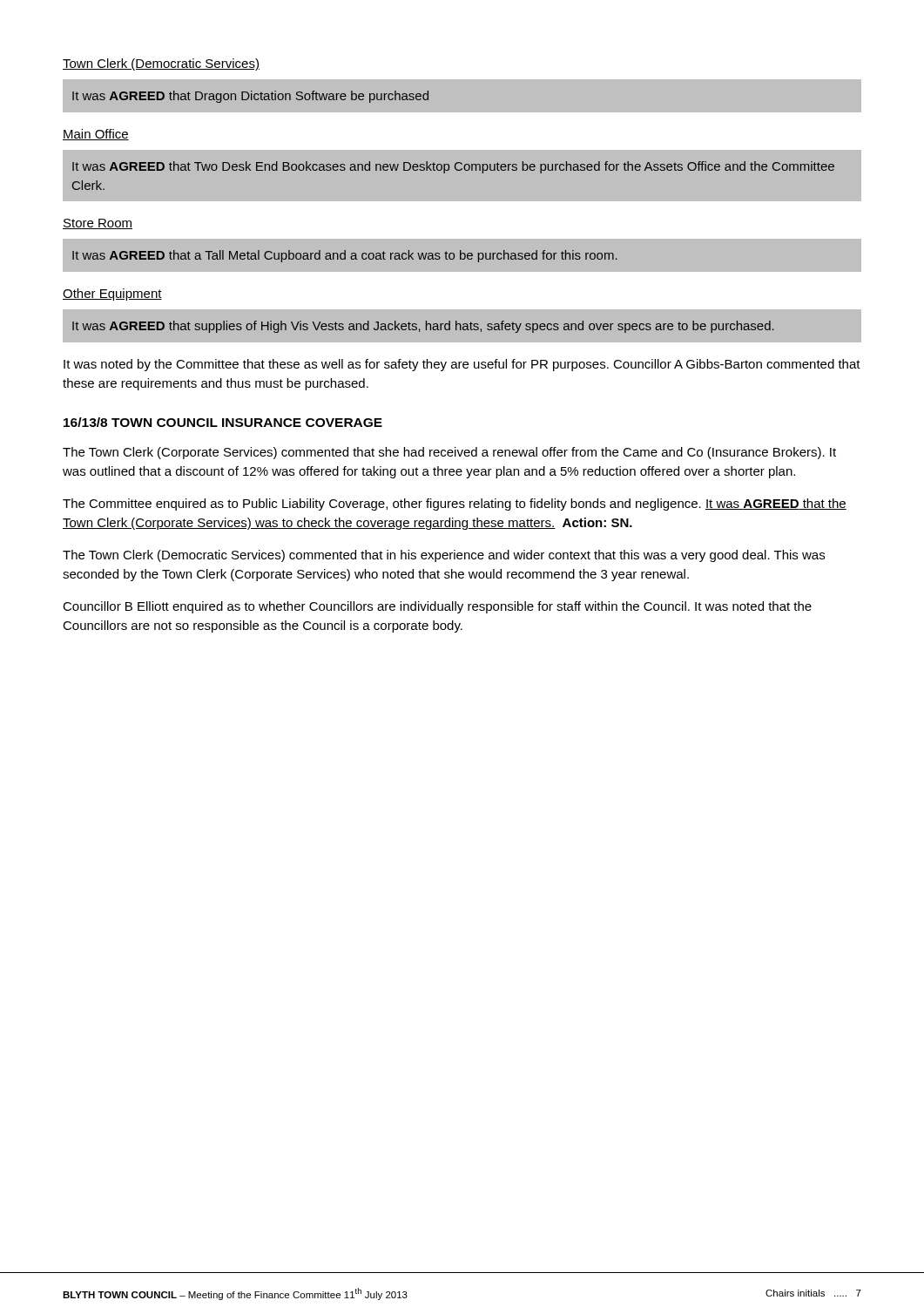Navigate to the region starting "Councillor B Elliott enquired"
924x1307 pixels.
437,616
